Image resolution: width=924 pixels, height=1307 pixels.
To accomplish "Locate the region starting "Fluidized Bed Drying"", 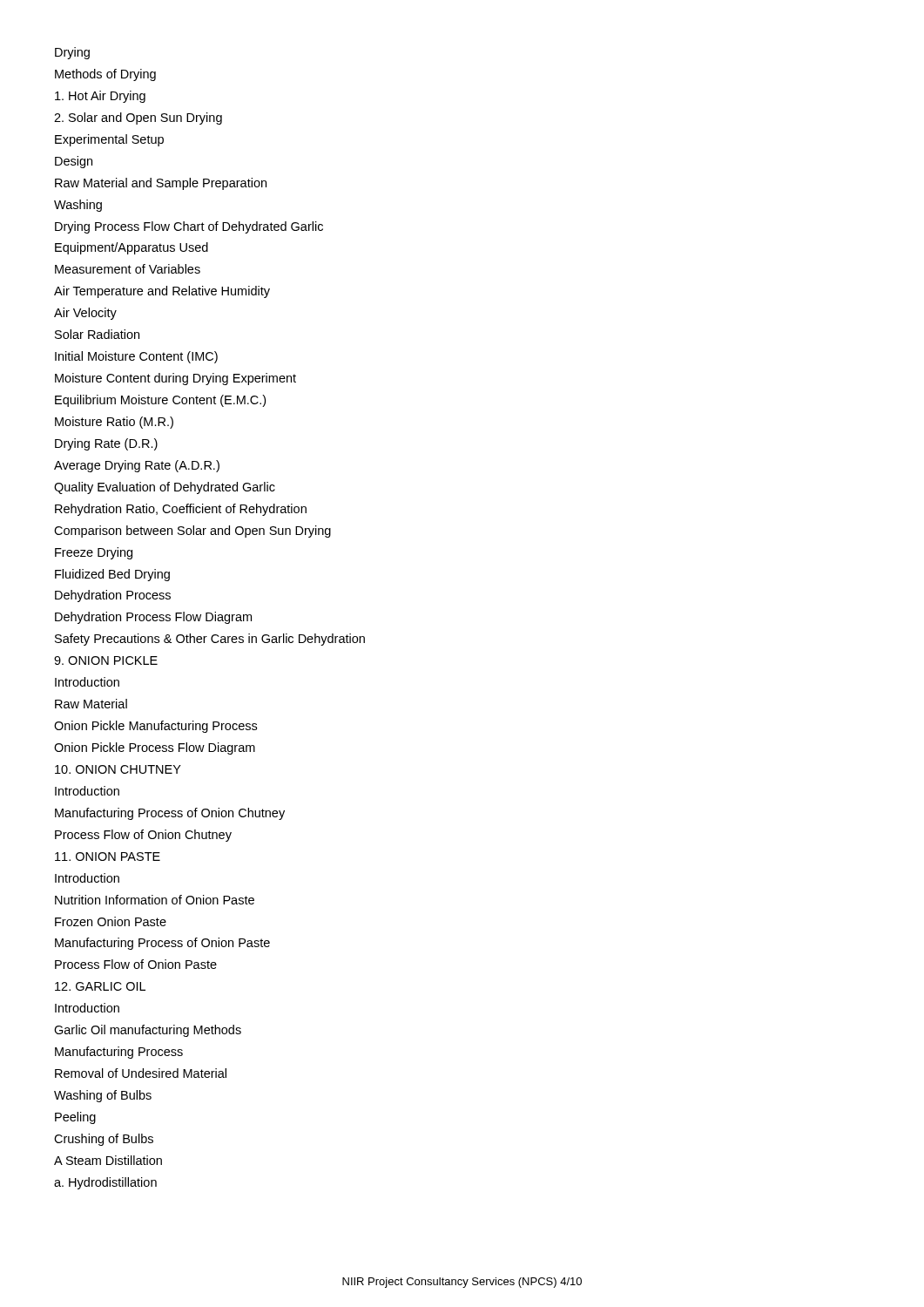I will tap(112, 574).
